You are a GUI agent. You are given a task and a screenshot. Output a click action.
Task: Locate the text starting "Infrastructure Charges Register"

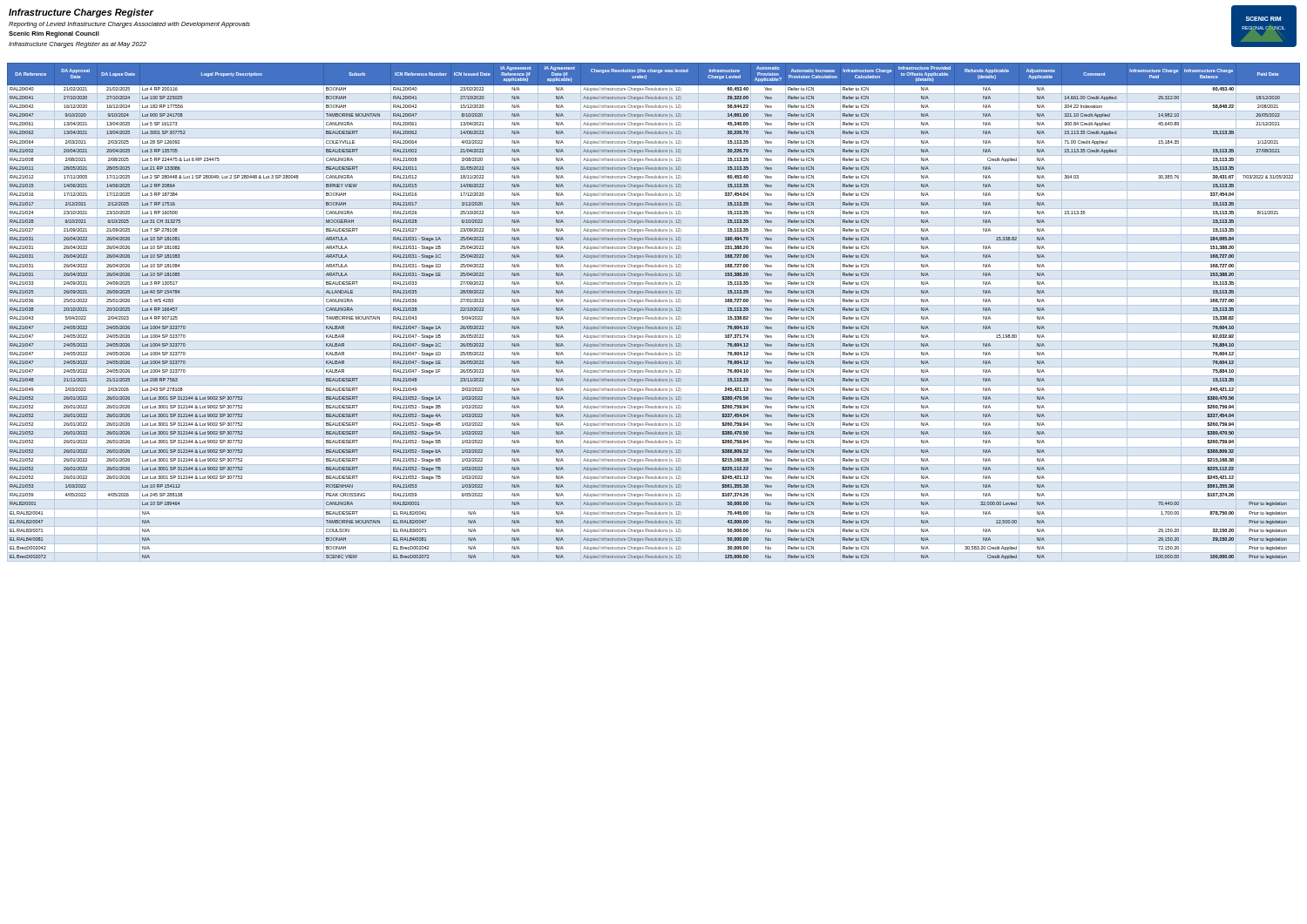tap(81, 12)
